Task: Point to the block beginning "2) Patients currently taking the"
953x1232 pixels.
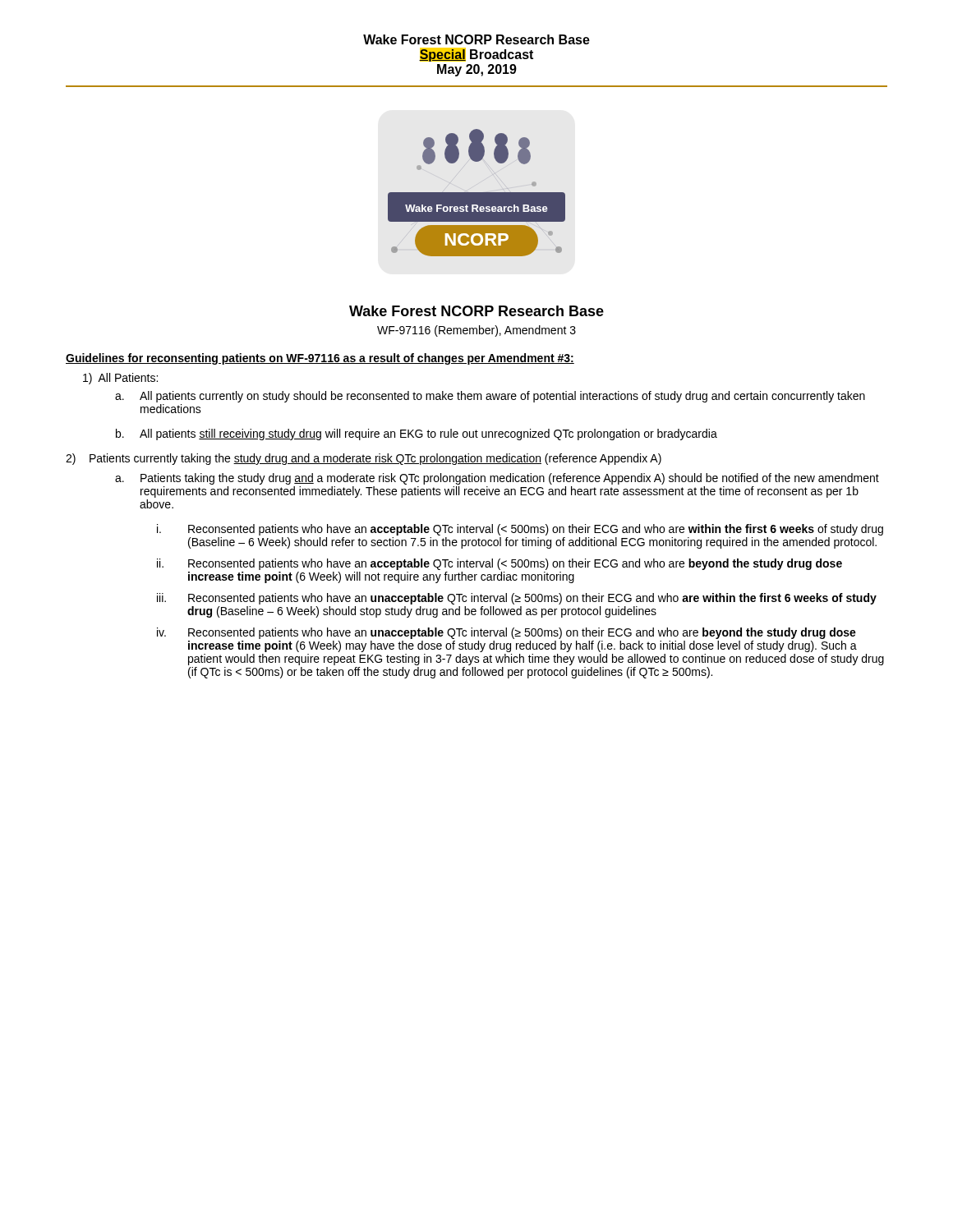Action: tap(364, 458)
